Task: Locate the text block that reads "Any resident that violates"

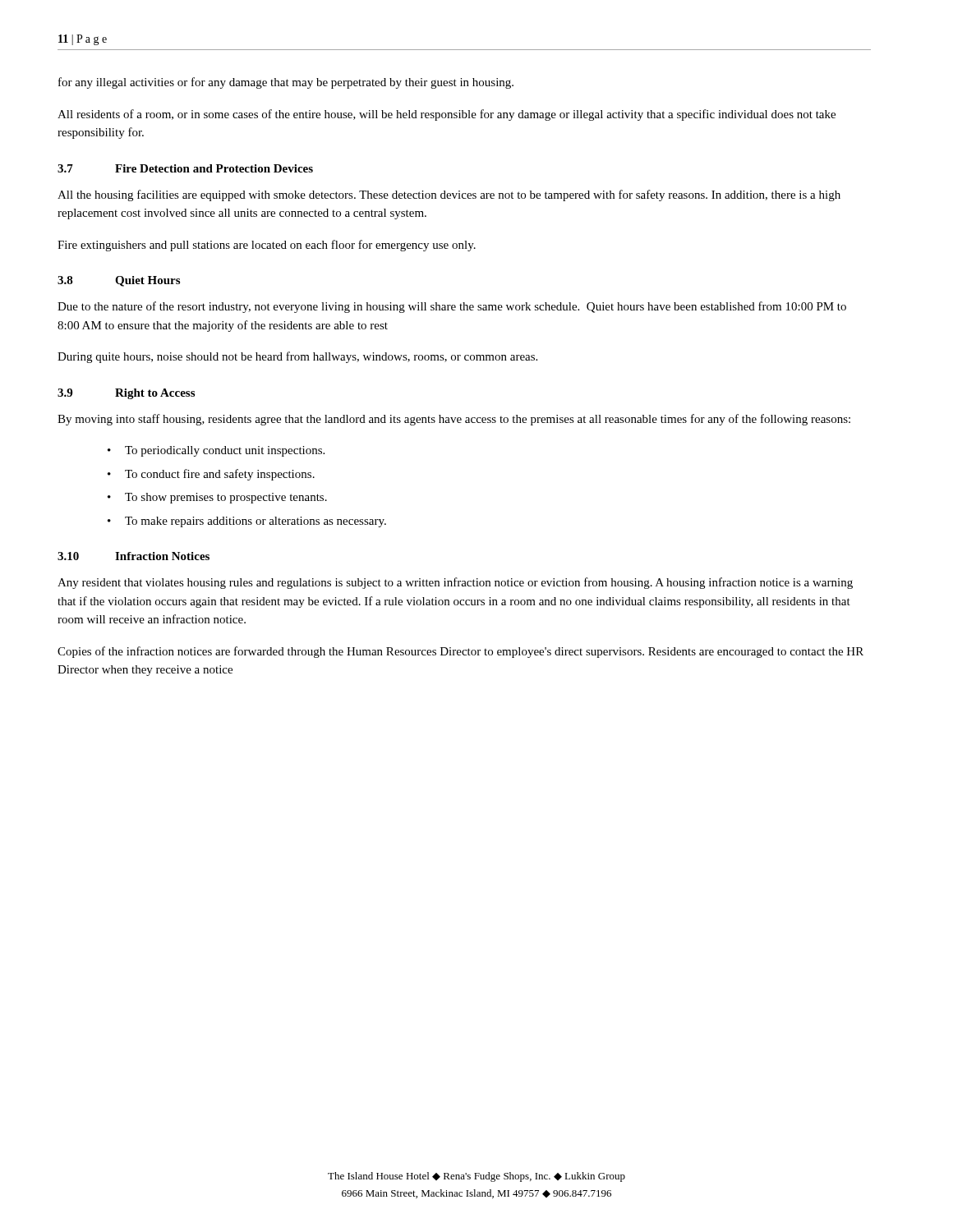Action: pyautogui.click(x=455, y=601)
